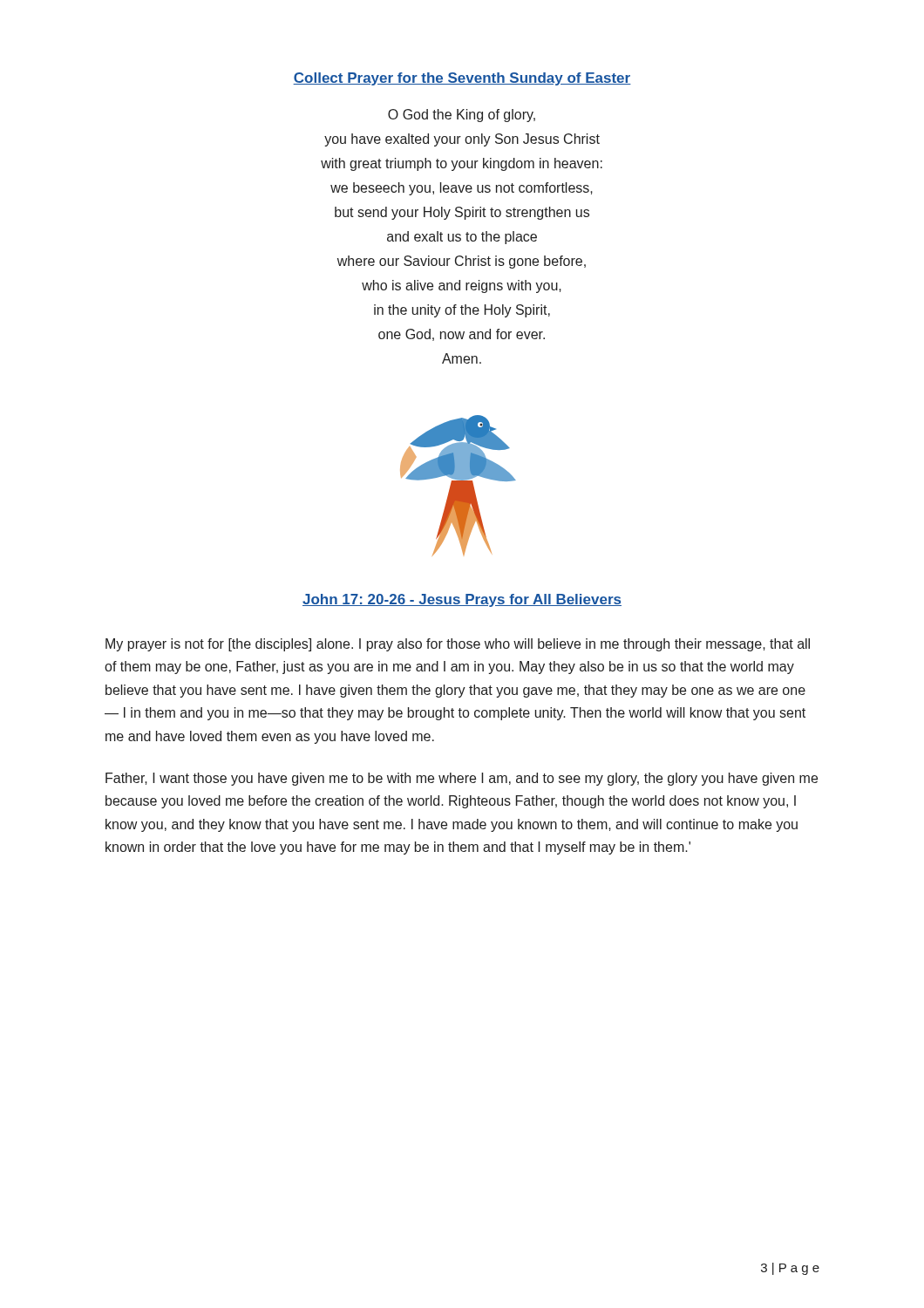Find the region starting "John 17: 20-26 -"
The width and height of the screenshot is (924, 1308).
click(x=462, y=600)
